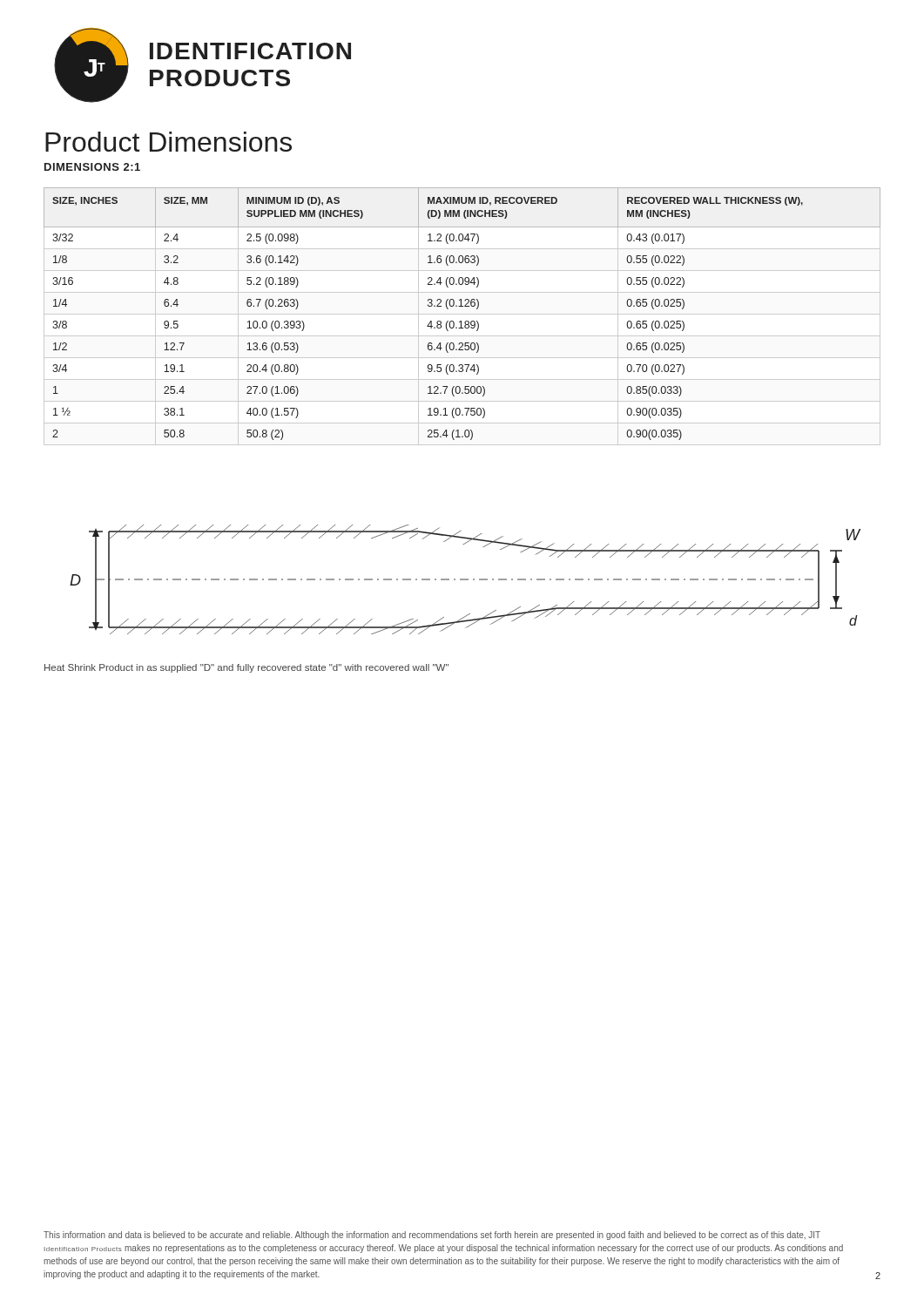Navigate to the passage starting "Heat Shrink Product in as supplied "D" and"
The image size is (924, 1307).
(246, 667)
